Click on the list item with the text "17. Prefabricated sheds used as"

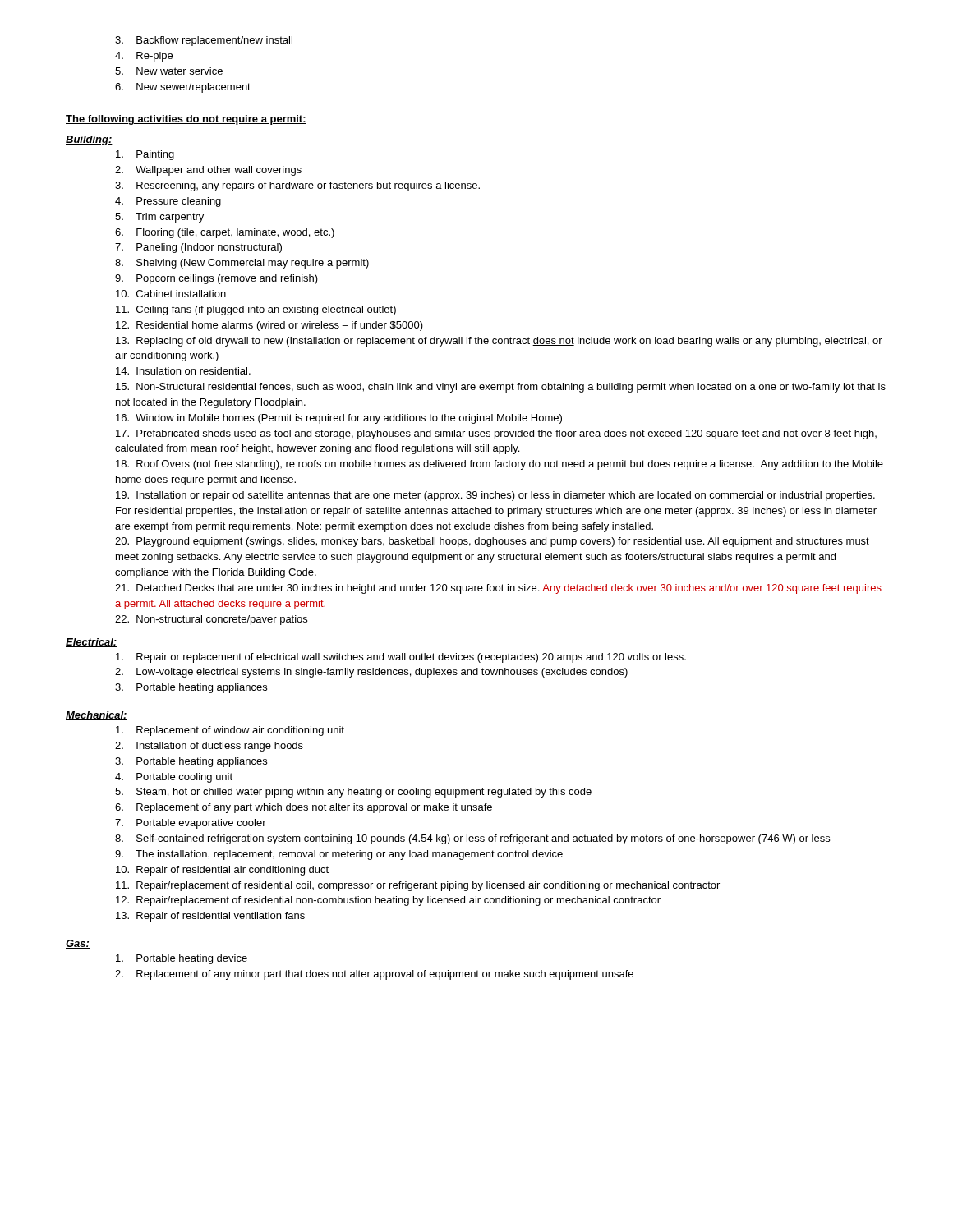pos(496,441)
